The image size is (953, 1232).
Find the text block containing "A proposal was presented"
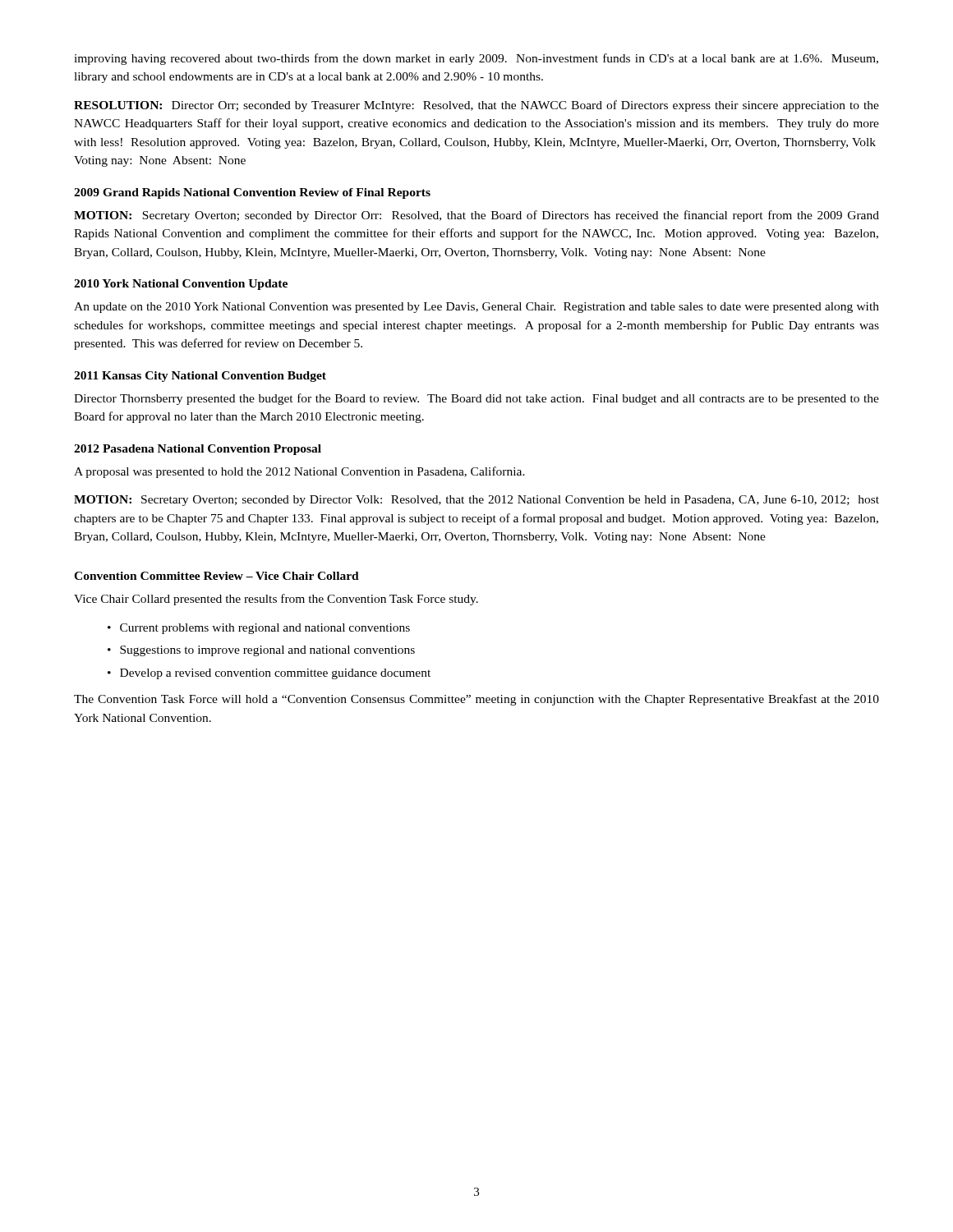(300, 471)
